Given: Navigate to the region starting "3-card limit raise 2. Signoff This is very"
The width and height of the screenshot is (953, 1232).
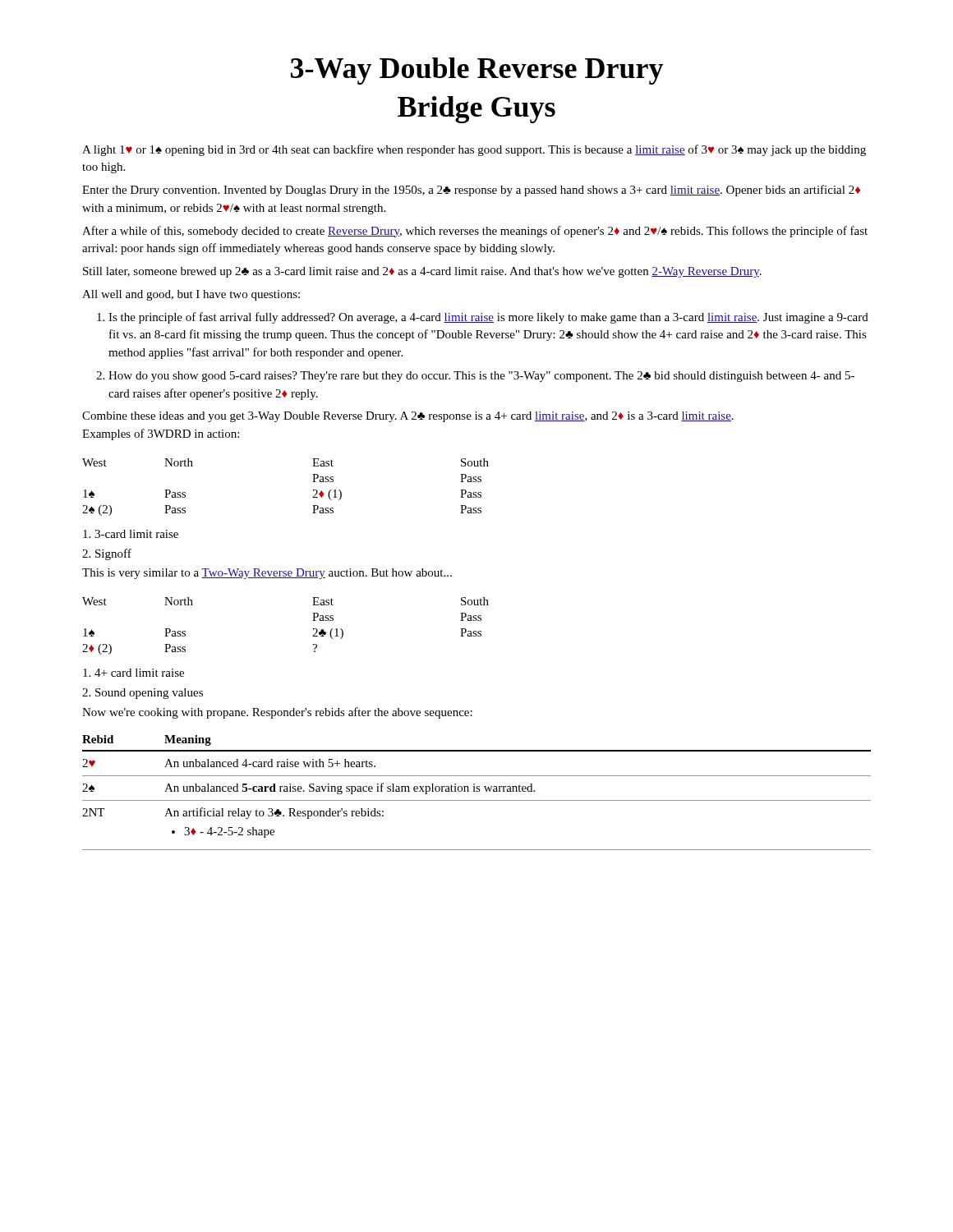Looking at the screenshot, I should [x=131, y=534].
